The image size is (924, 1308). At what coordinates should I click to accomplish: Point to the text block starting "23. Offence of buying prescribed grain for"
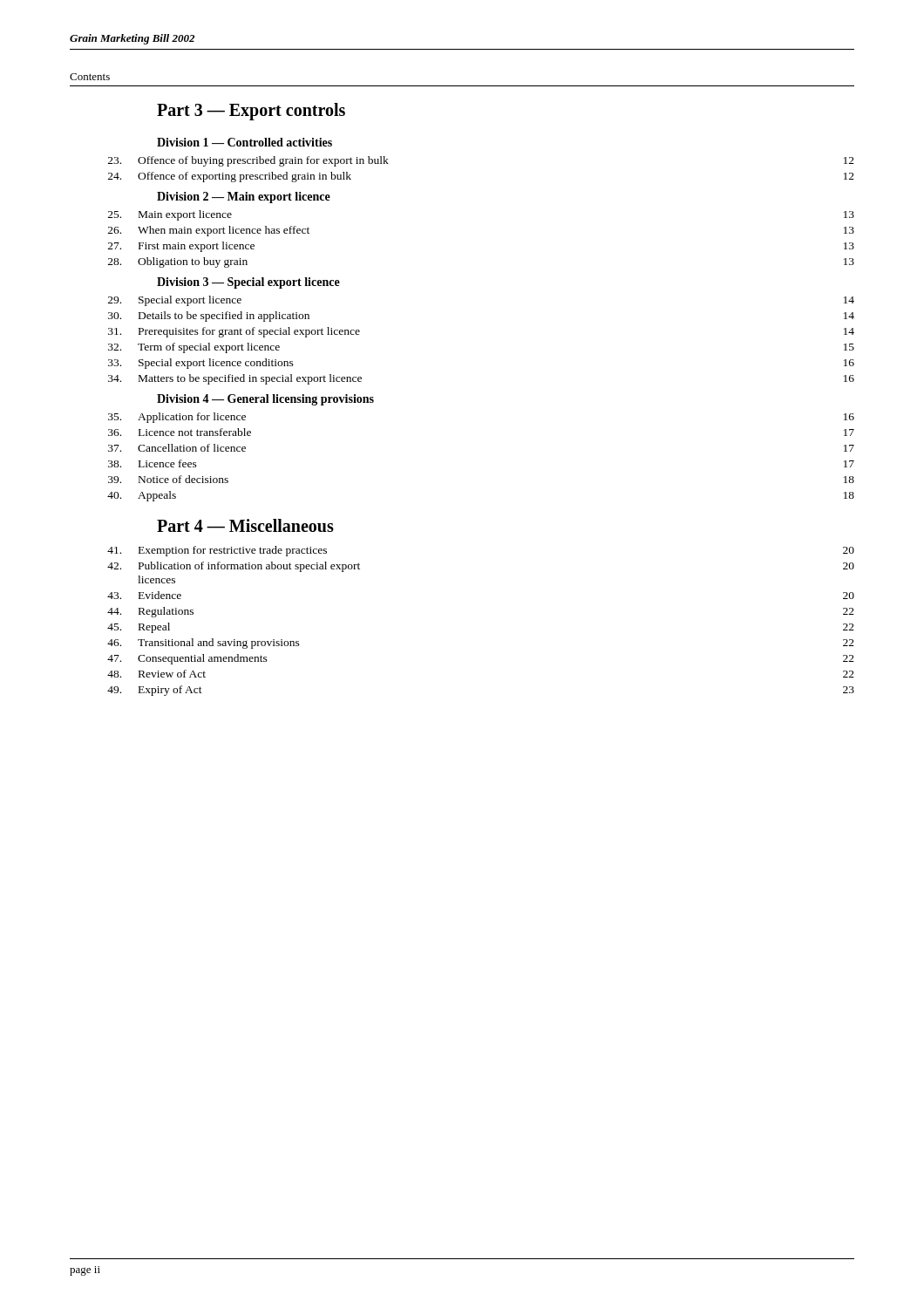(260, 161)
